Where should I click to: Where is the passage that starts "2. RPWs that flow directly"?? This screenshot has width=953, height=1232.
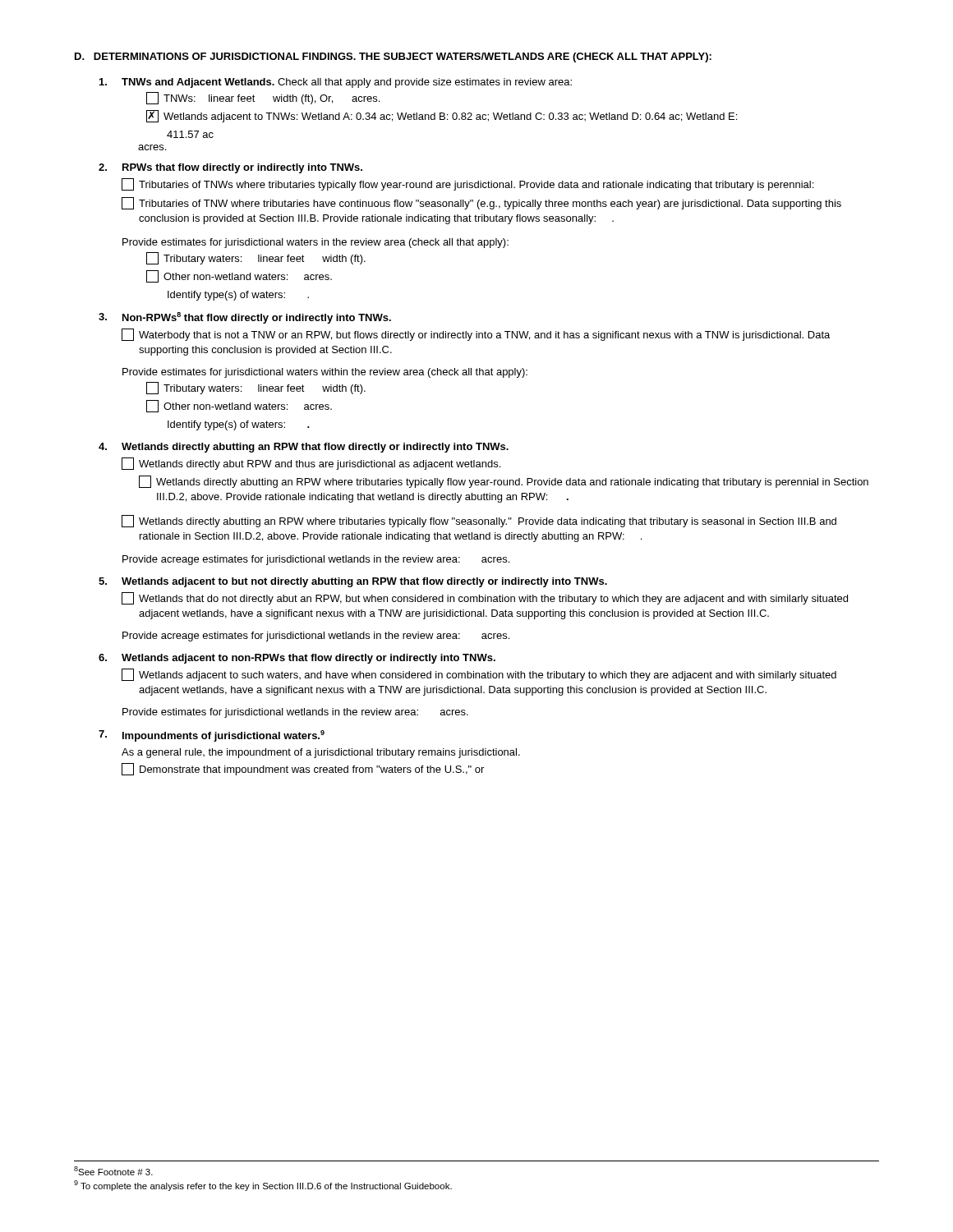489,230
